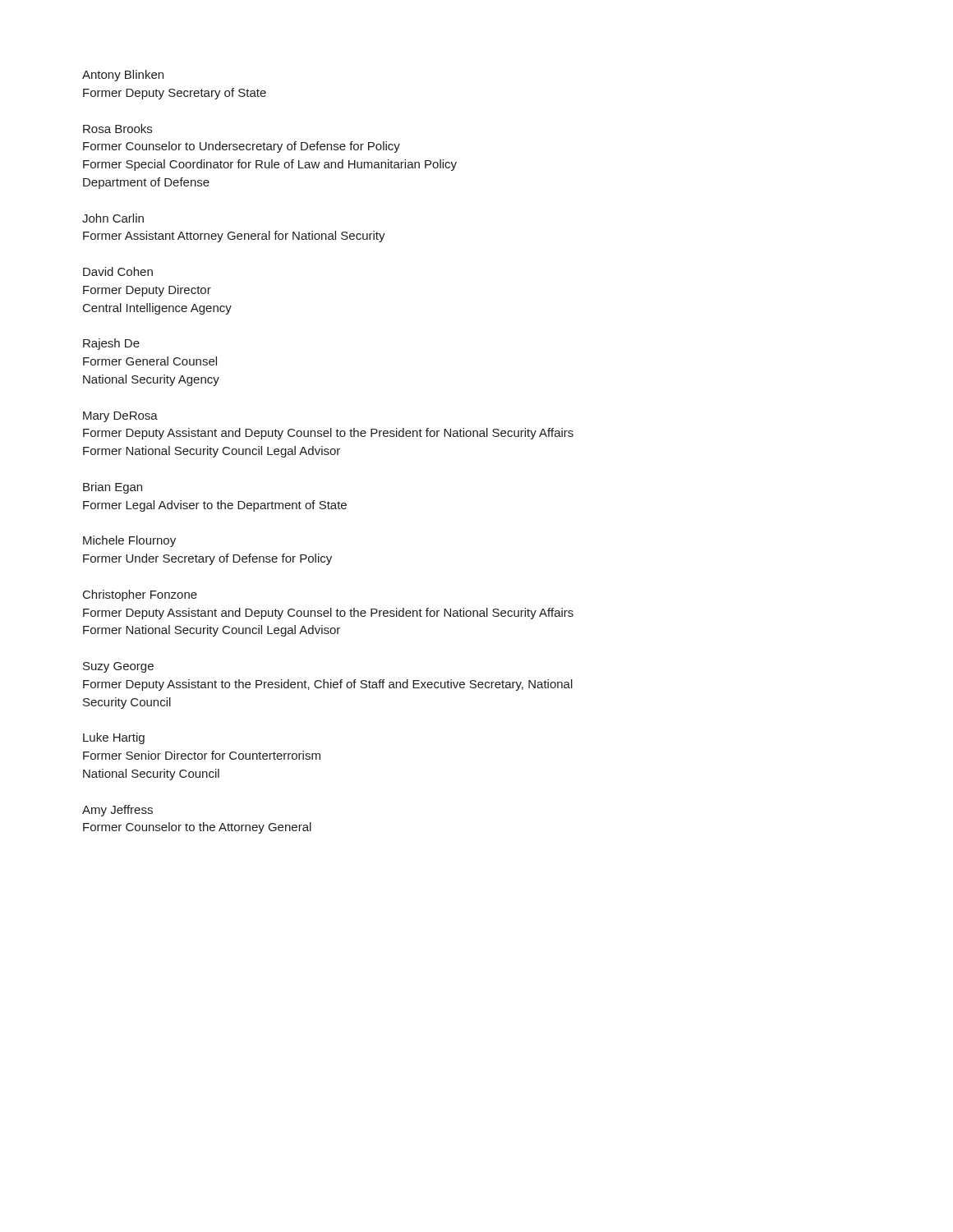
Task: Select the text starting "Brian Egan Former"
Action: (113, 488)
